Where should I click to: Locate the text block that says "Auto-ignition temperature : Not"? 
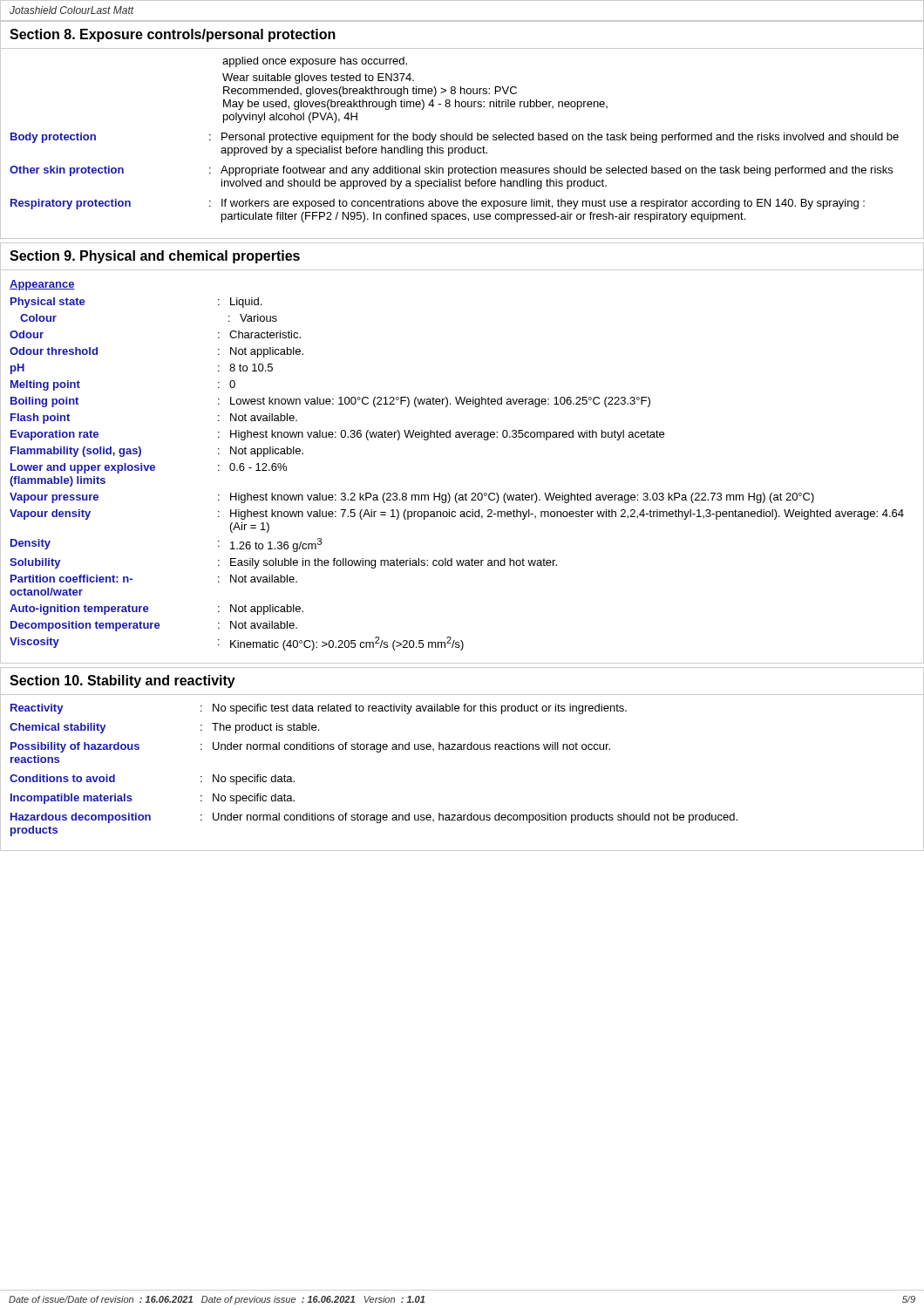[75, 609]
